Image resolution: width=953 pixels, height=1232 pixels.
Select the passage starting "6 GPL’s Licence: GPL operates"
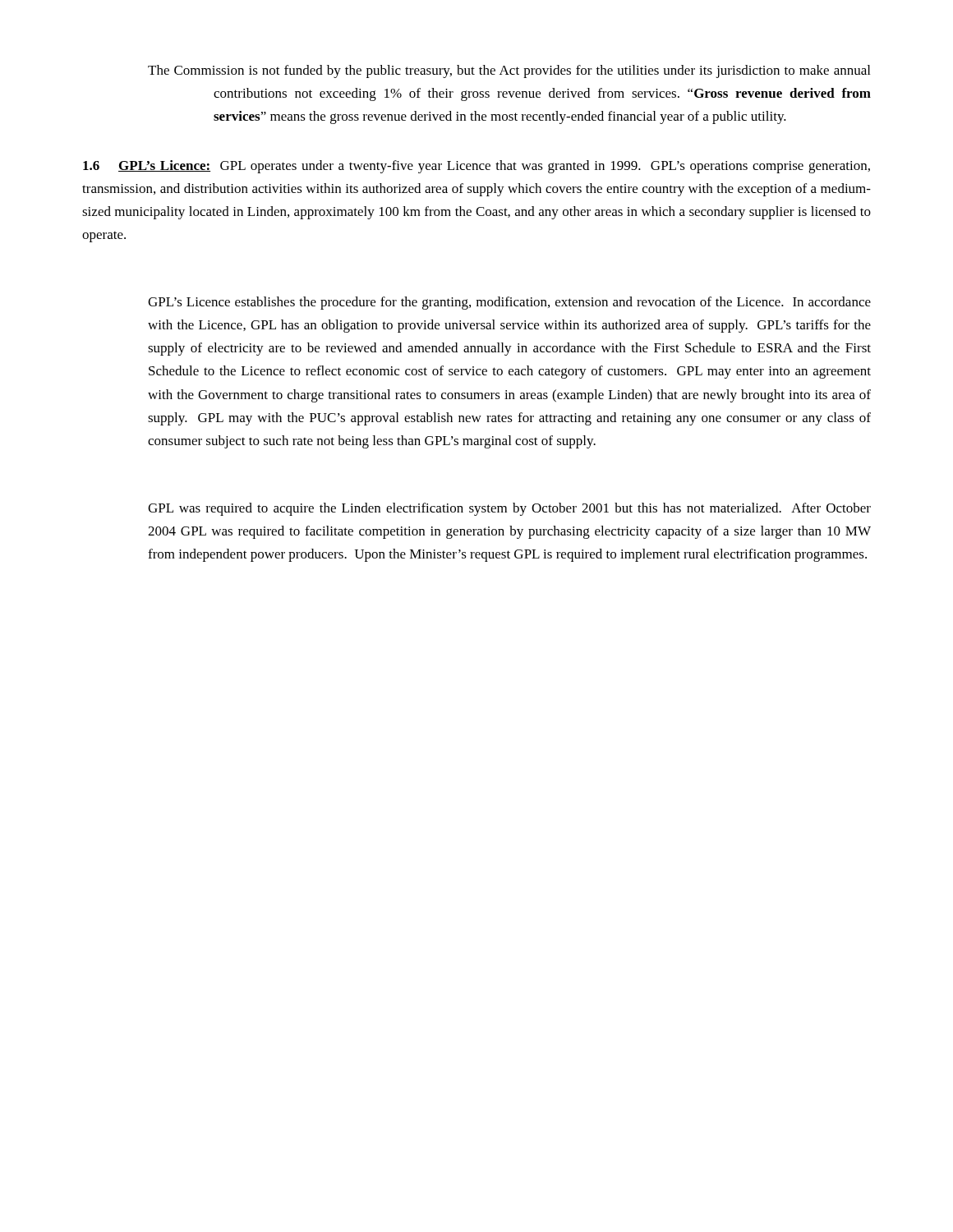coord(476,200)
